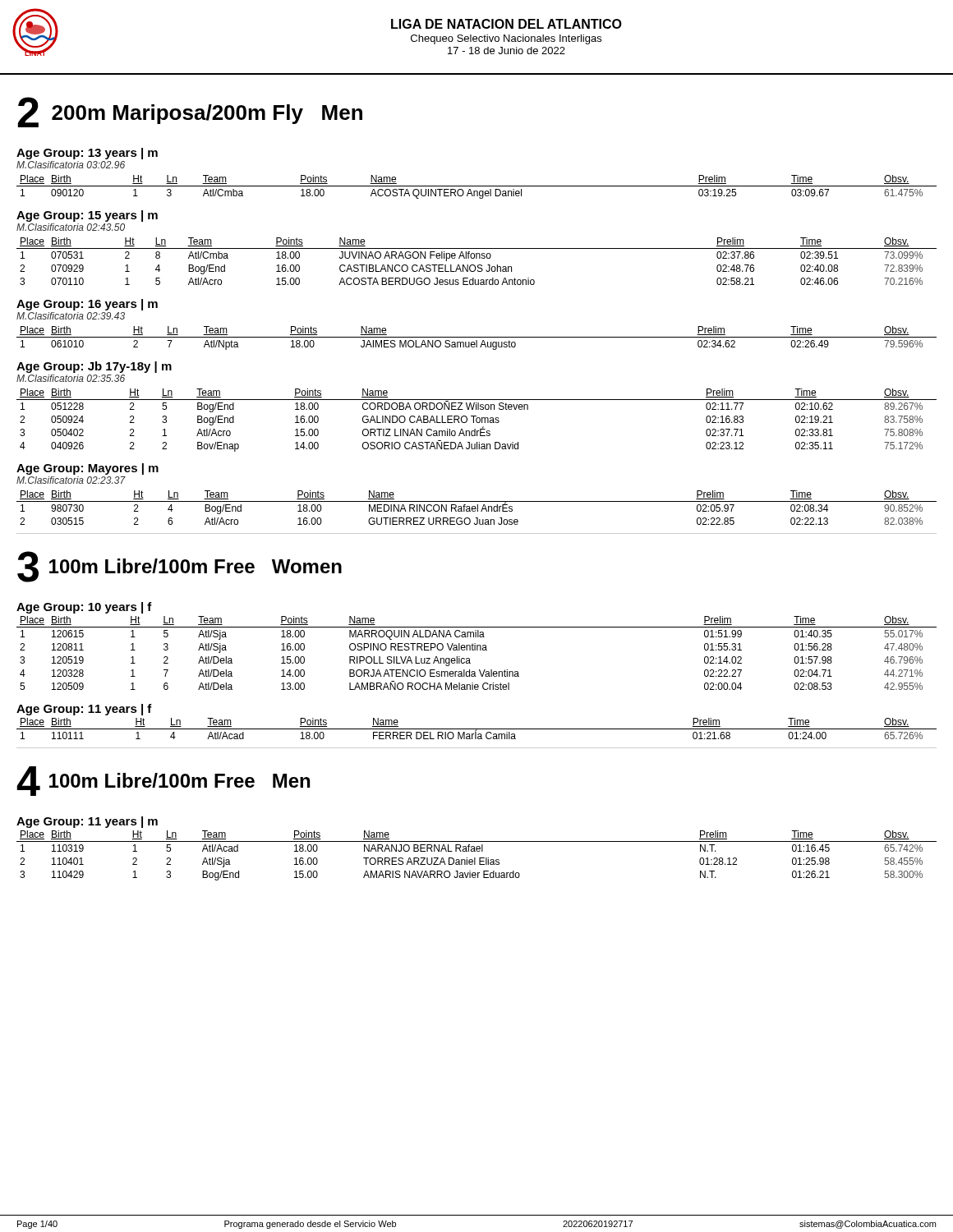Find the text with the text "M.Clasificatoria 02:23.37"

click(x=71, y=480)
